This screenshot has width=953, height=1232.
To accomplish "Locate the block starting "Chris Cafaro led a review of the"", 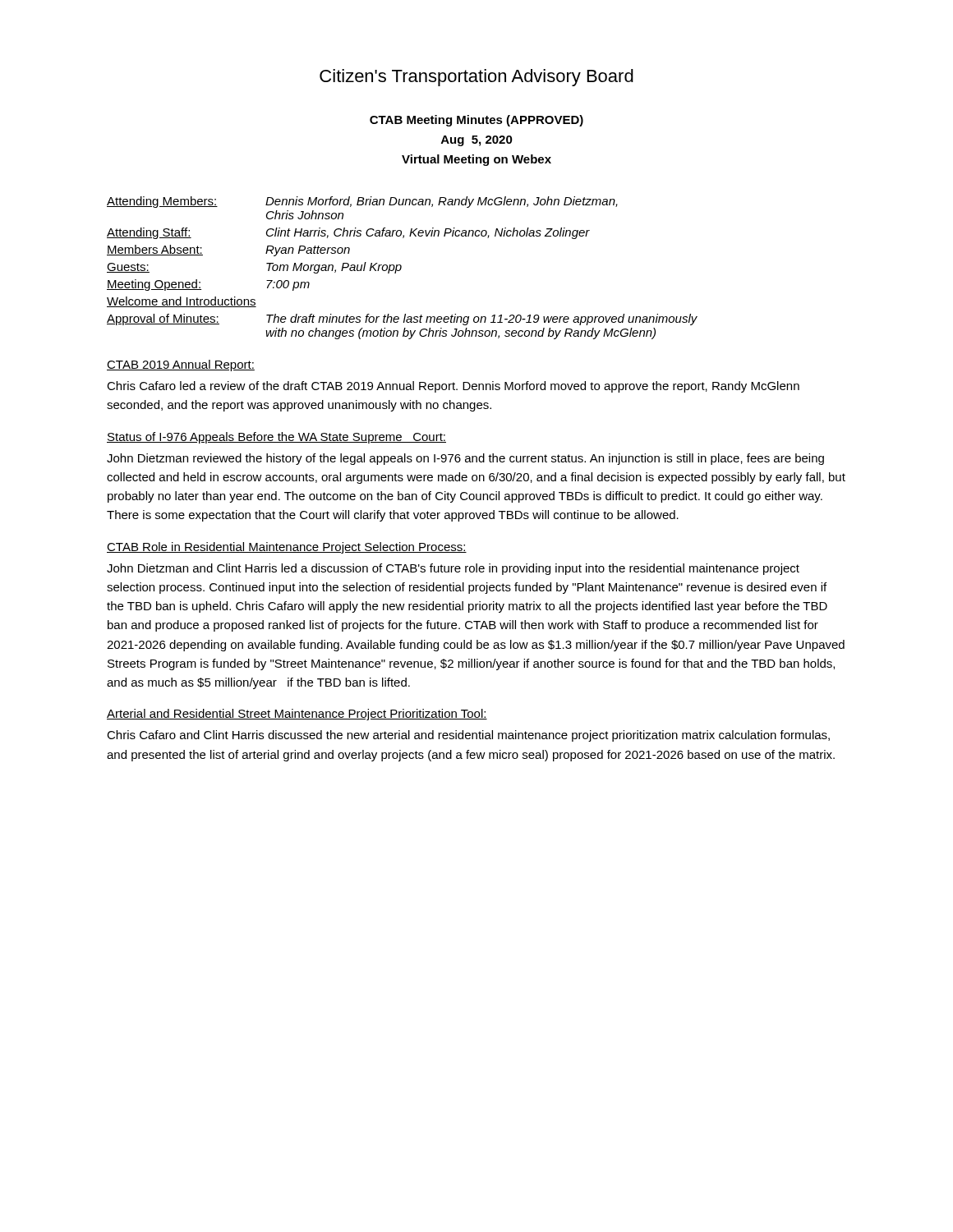I will point(453,395).
